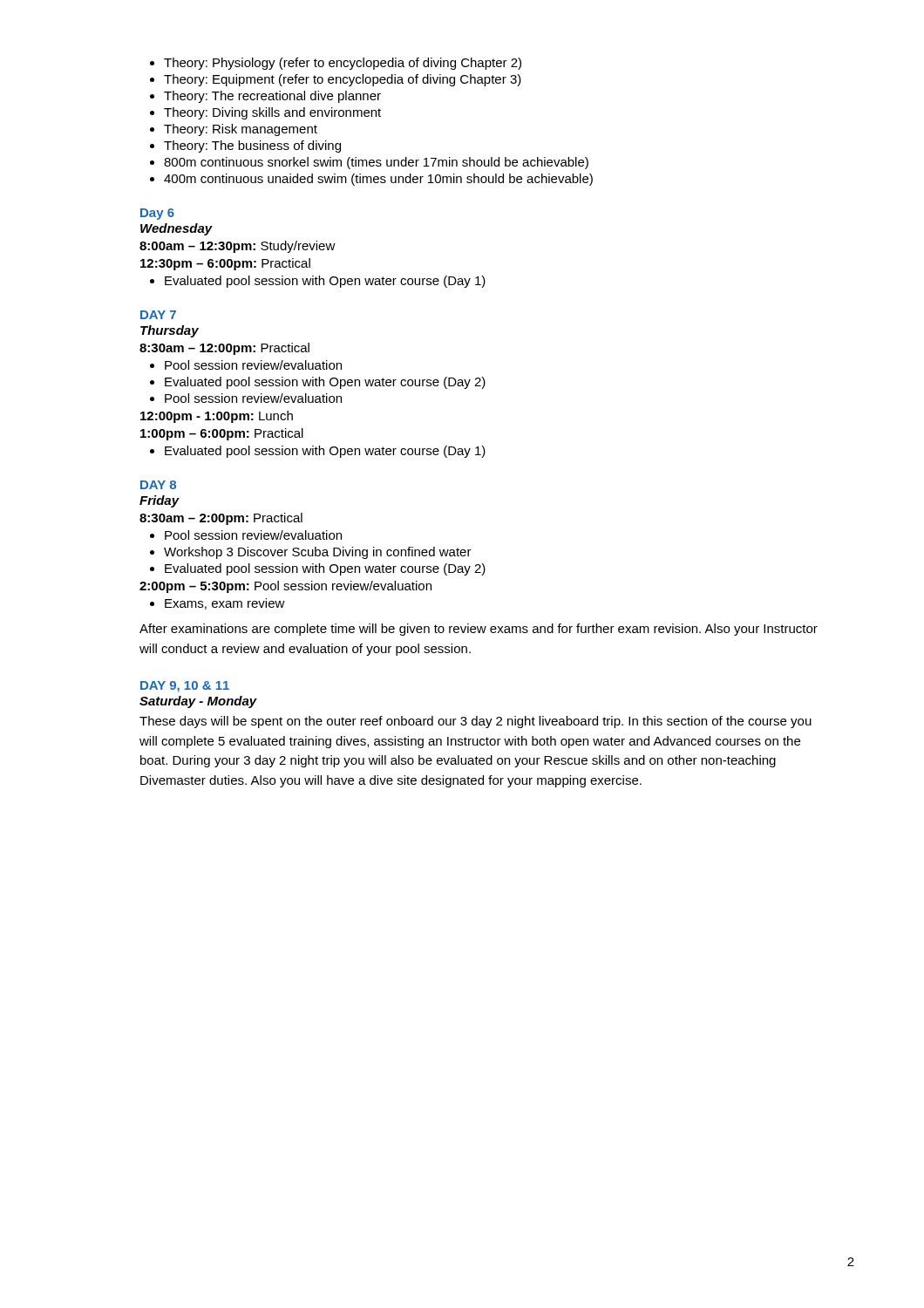
Task: Click where it says "Theory: The business of diving"
Action: 492,145
